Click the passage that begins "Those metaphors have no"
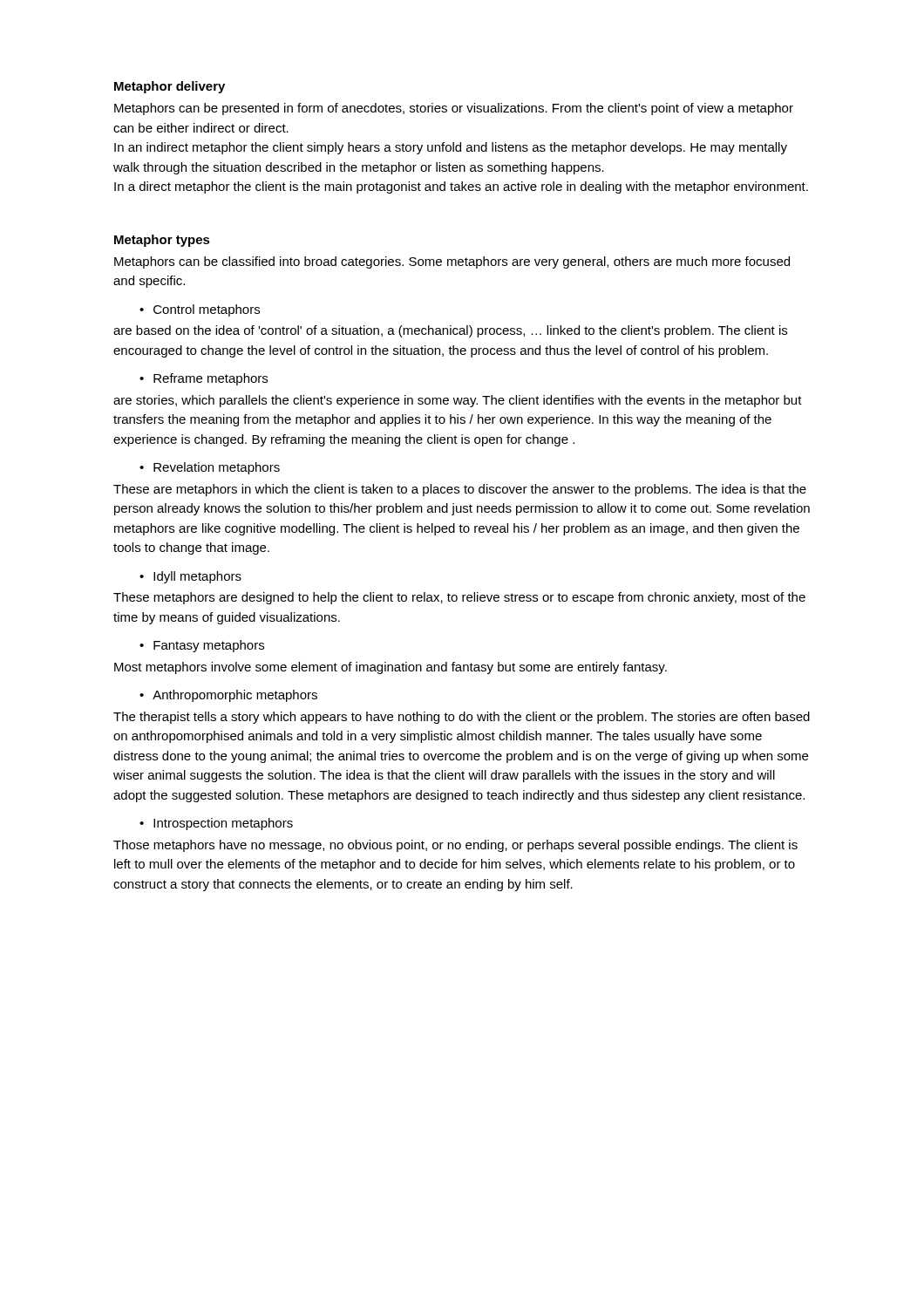Screen dimensions: 1308x924 click(x=456, y=864)
